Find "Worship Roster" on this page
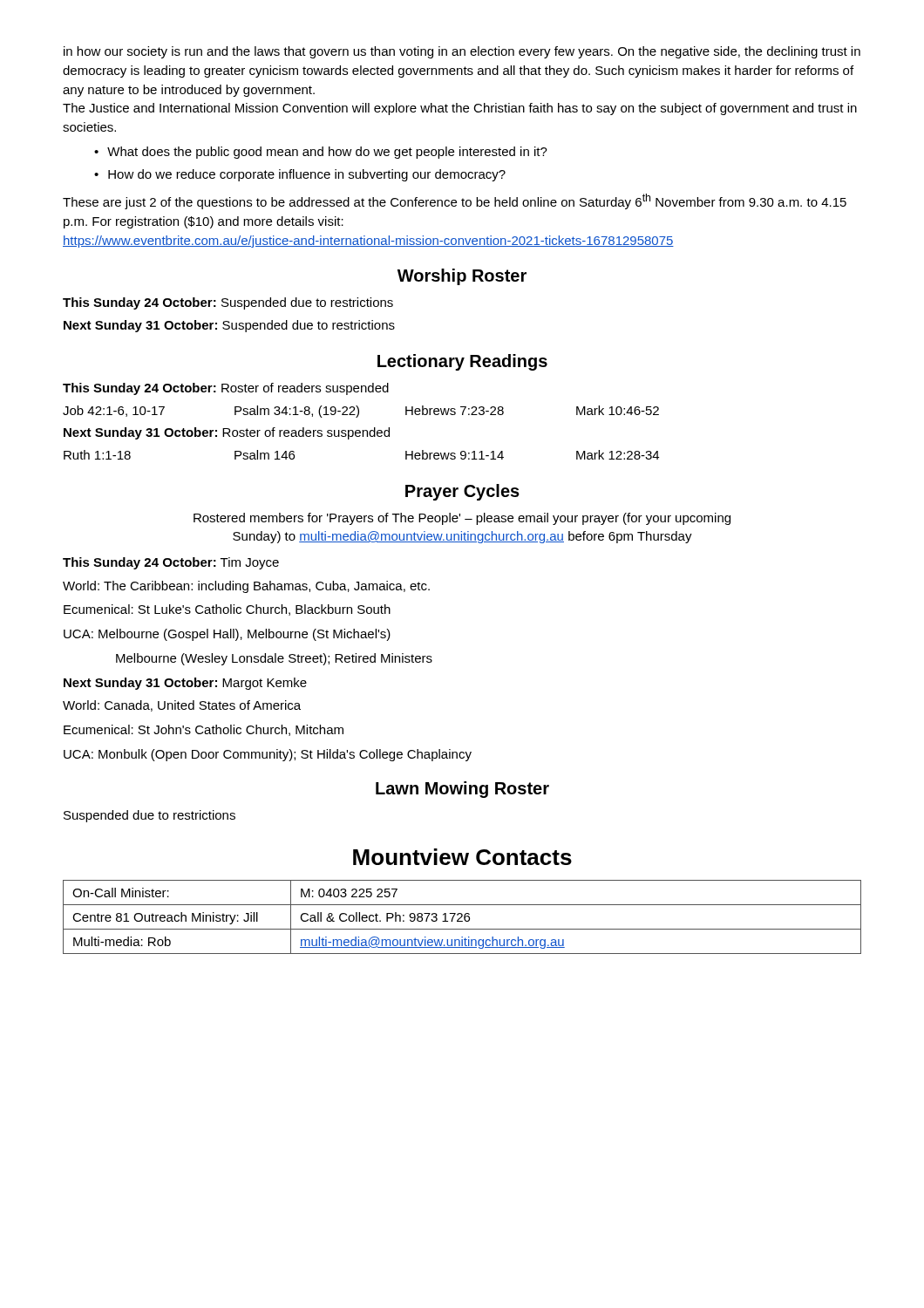Image resolution: width=924 pixels, height=1308 pixels. [462, 275]
